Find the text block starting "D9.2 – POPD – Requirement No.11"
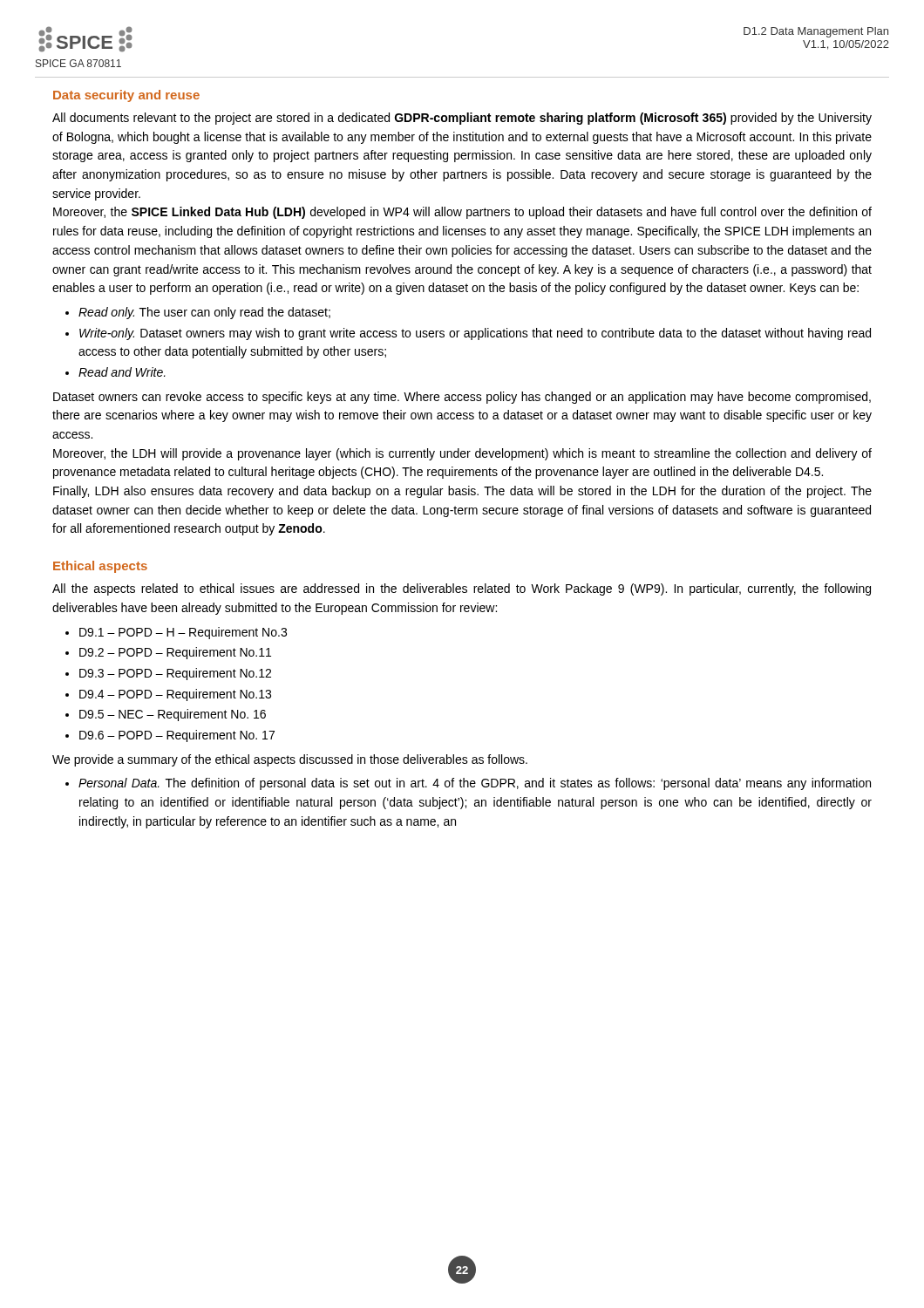The image size is (924, 1308). [175, 652]
